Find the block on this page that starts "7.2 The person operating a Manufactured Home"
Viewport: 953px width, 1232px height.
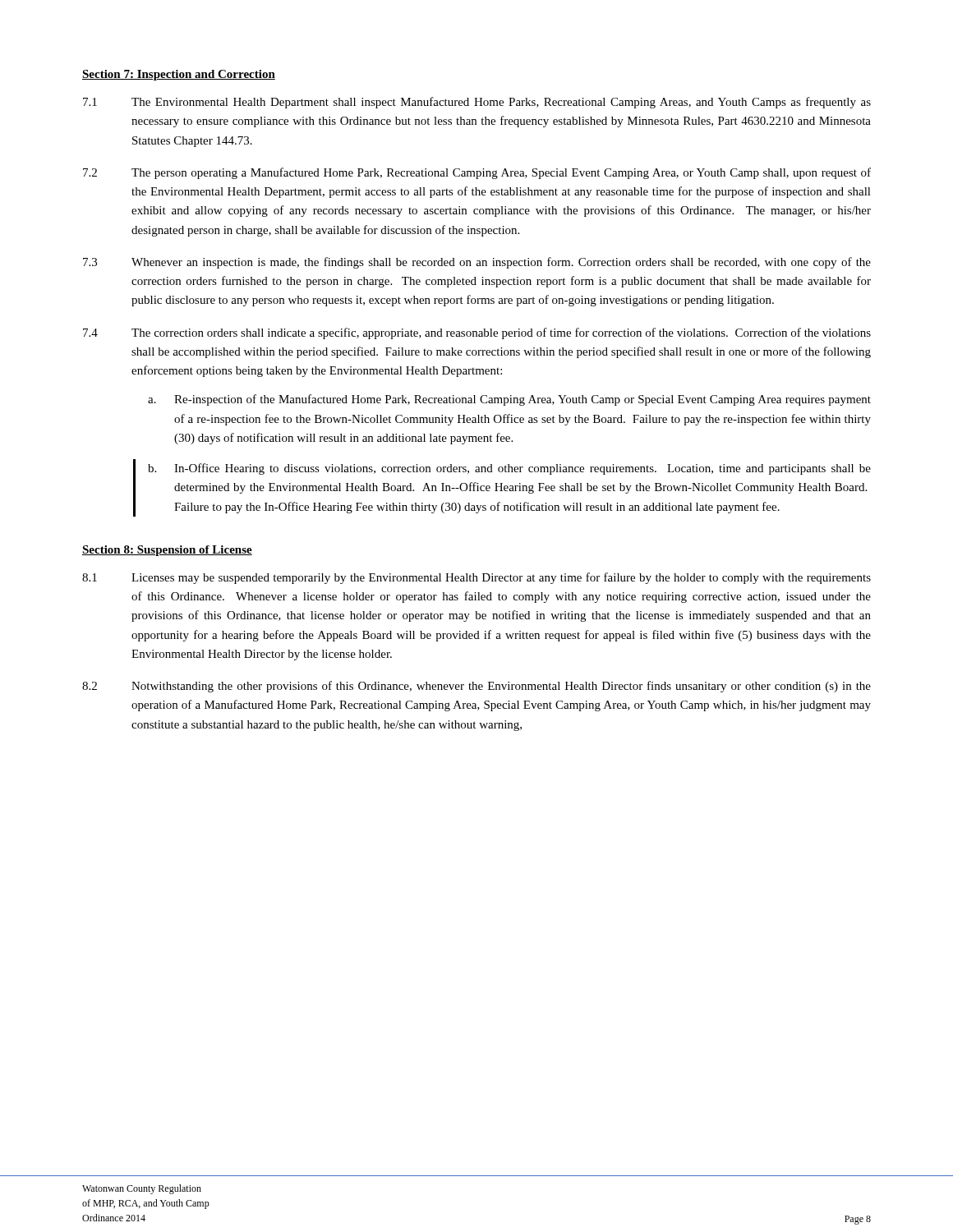[476, 201]
